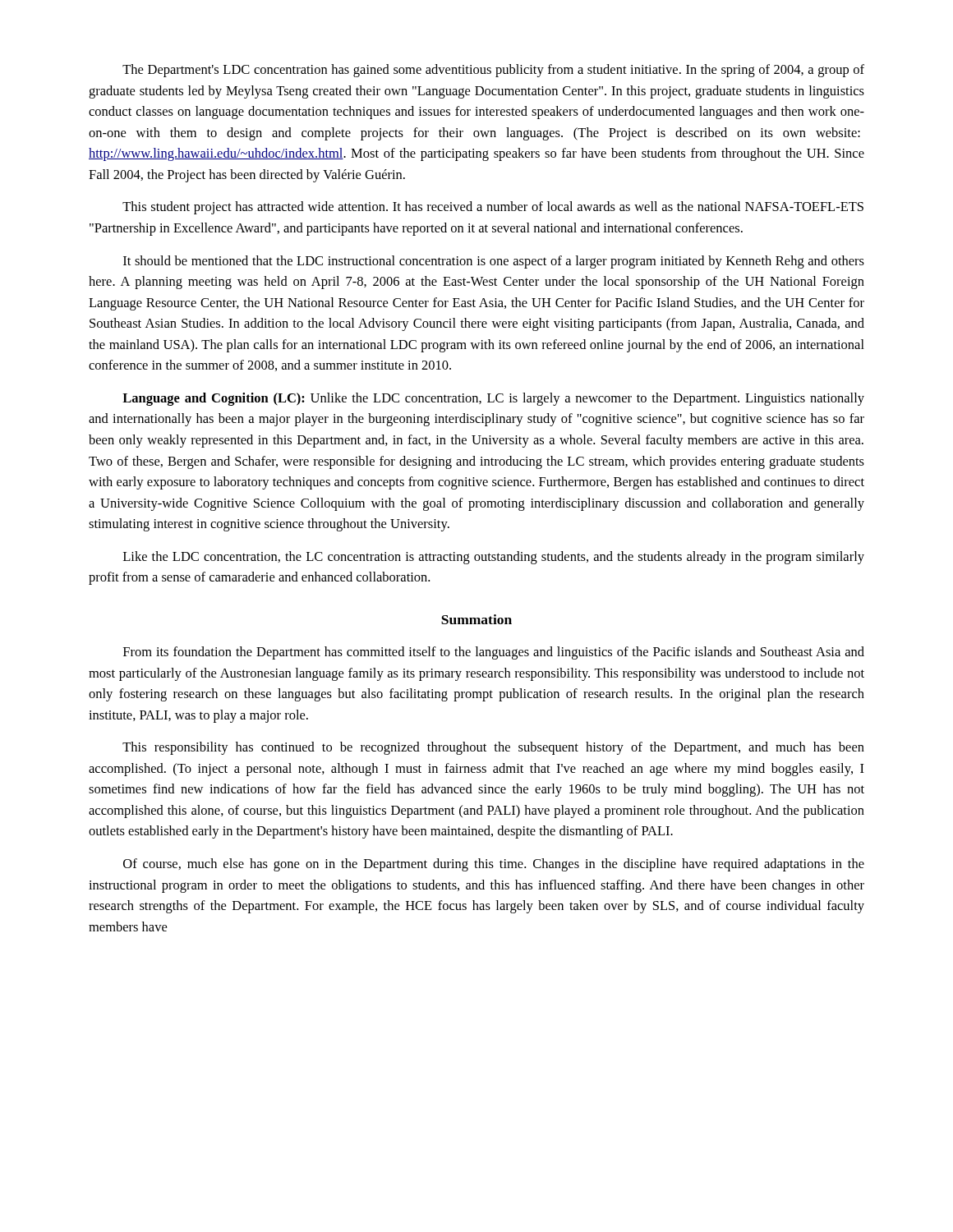Find the element starting "From its foundation the Department has committed"

click(x=476, y=683)
